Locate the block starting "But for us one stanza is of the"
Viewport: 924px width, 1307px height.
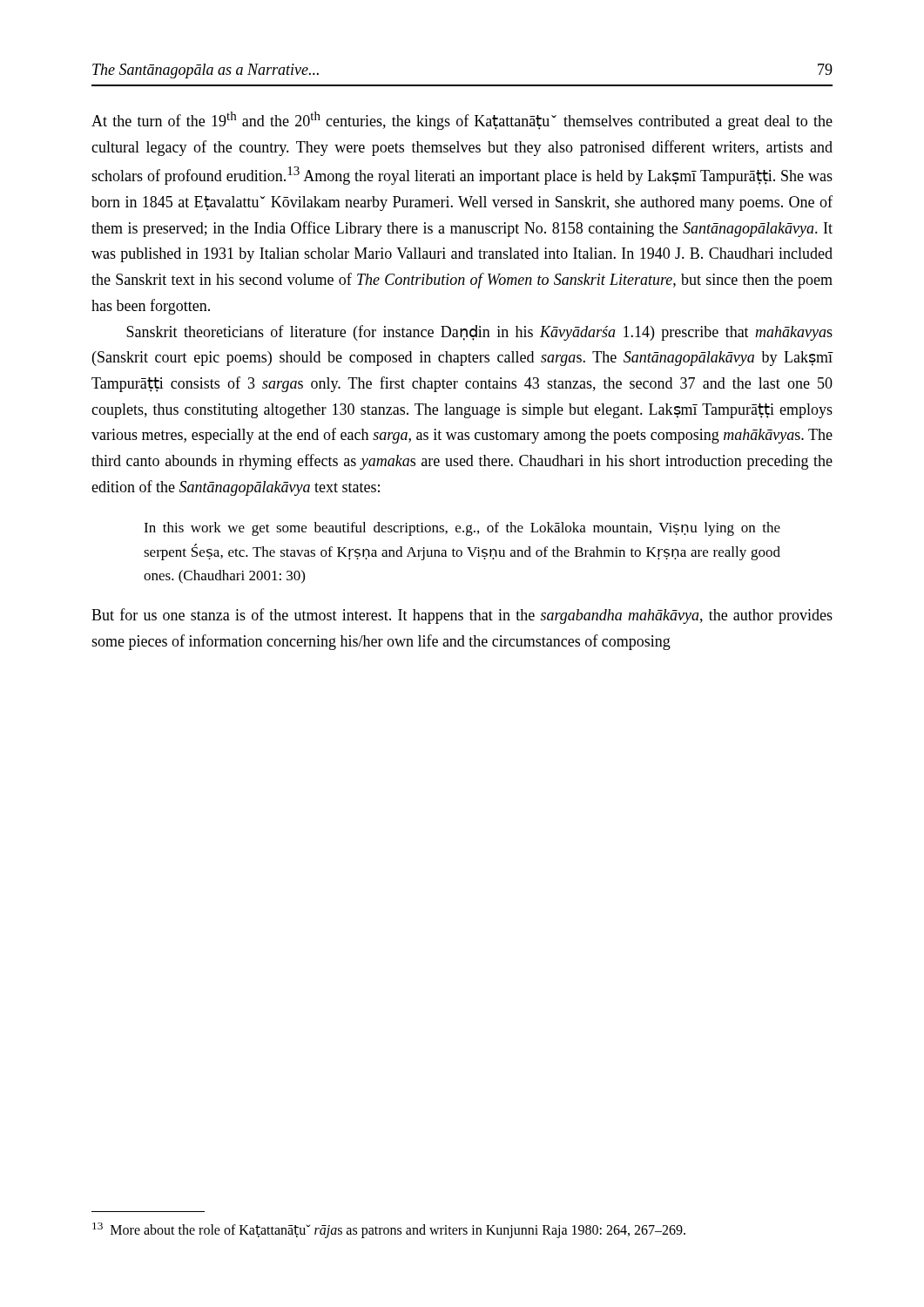462,629
